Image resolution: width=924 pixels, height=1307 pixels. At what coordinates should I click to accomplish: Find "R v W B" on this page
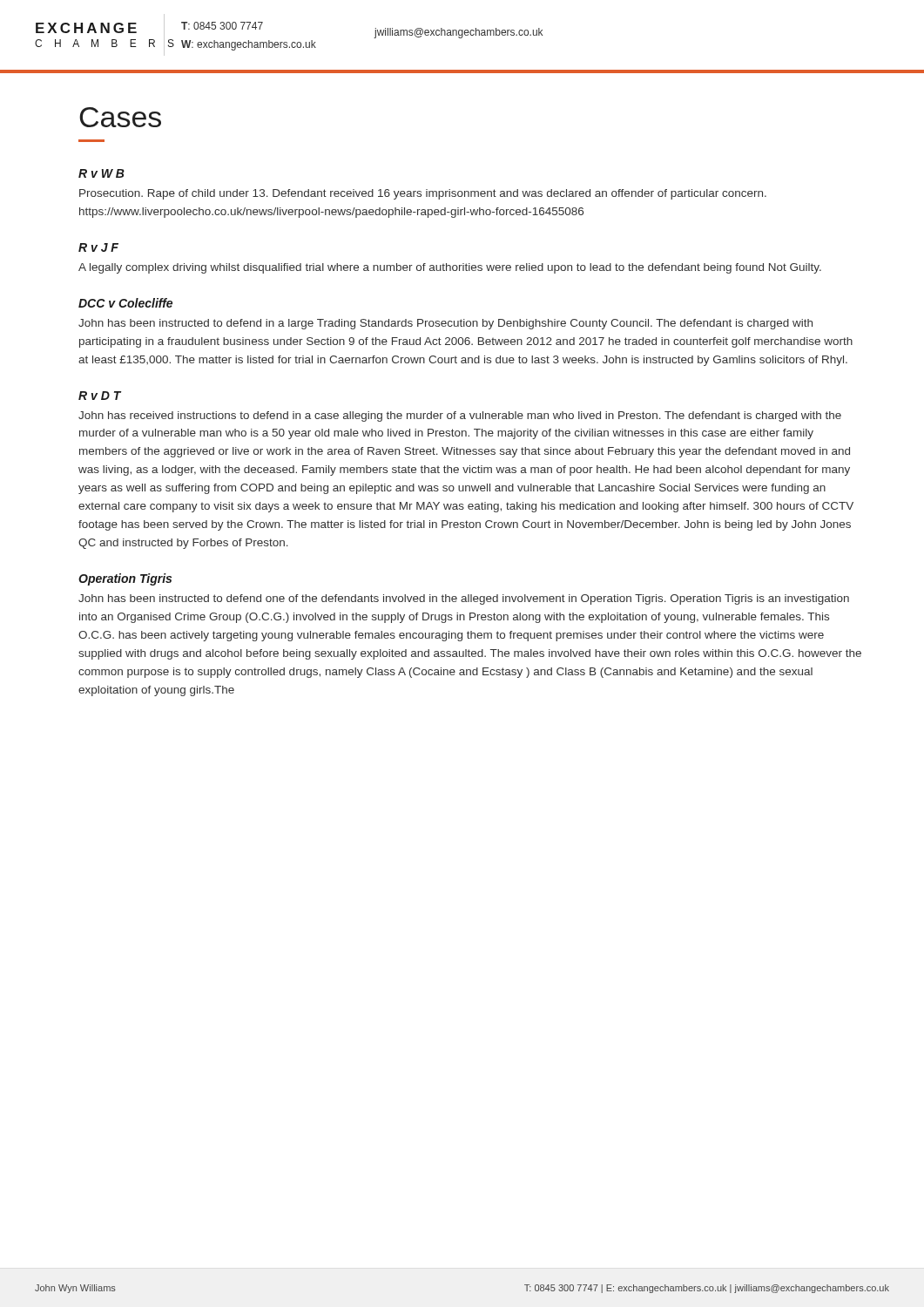point(101,173)
